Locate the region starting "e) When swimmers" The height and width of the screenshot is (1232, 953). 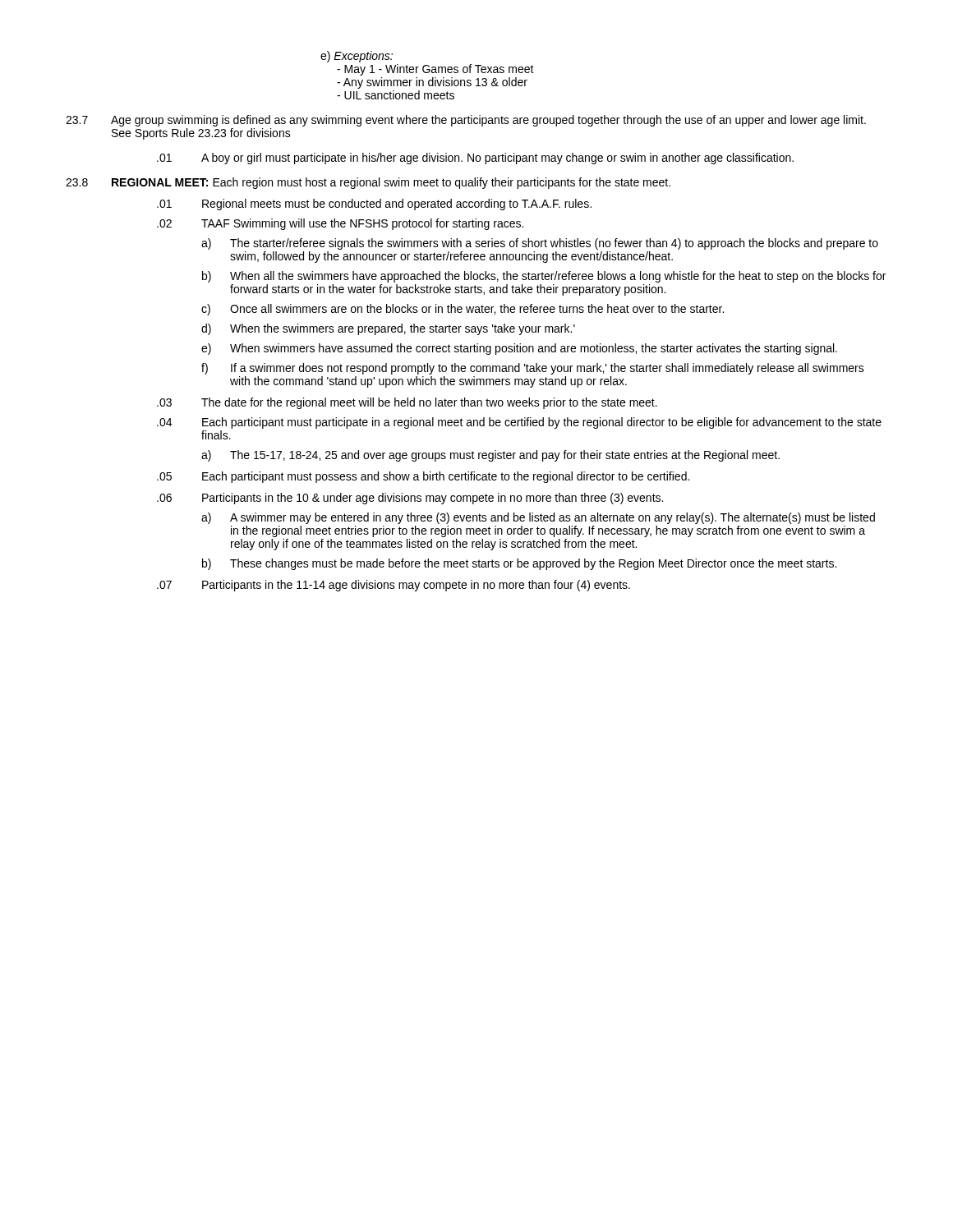[x=544, y=348]
